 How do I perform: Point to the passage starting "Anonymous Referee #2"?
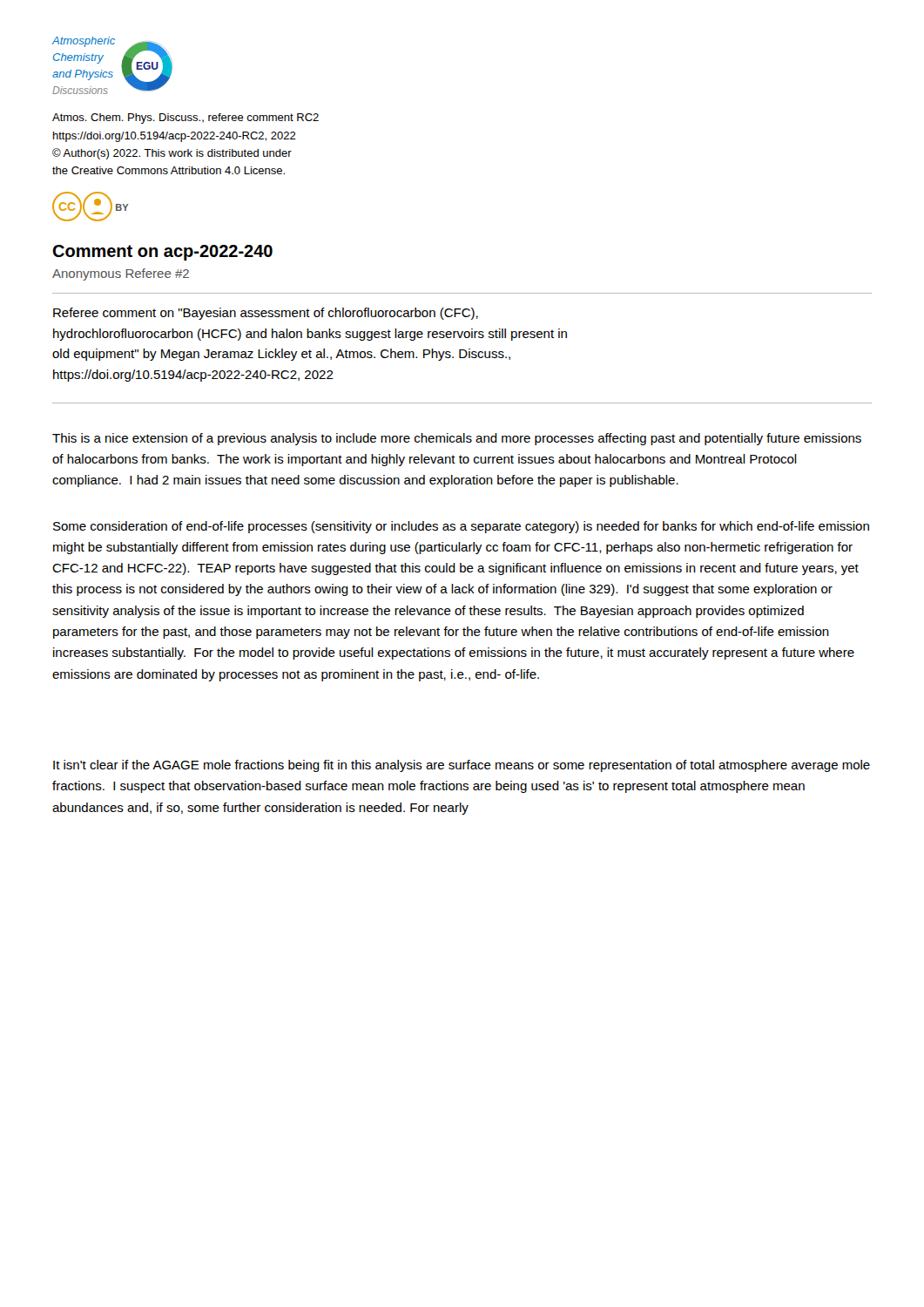pos(121,273)
